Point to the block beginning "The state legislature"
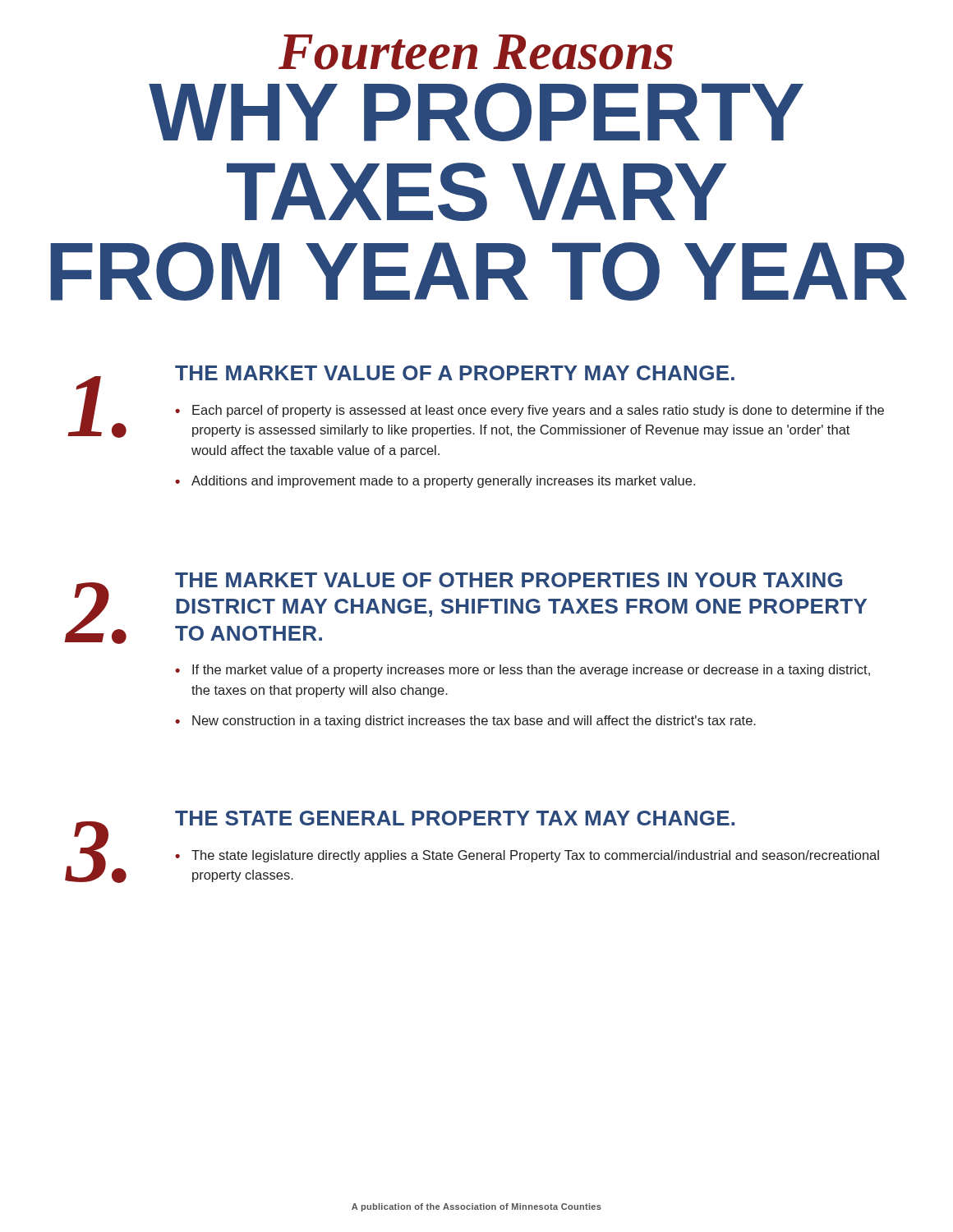 point(536,865)
